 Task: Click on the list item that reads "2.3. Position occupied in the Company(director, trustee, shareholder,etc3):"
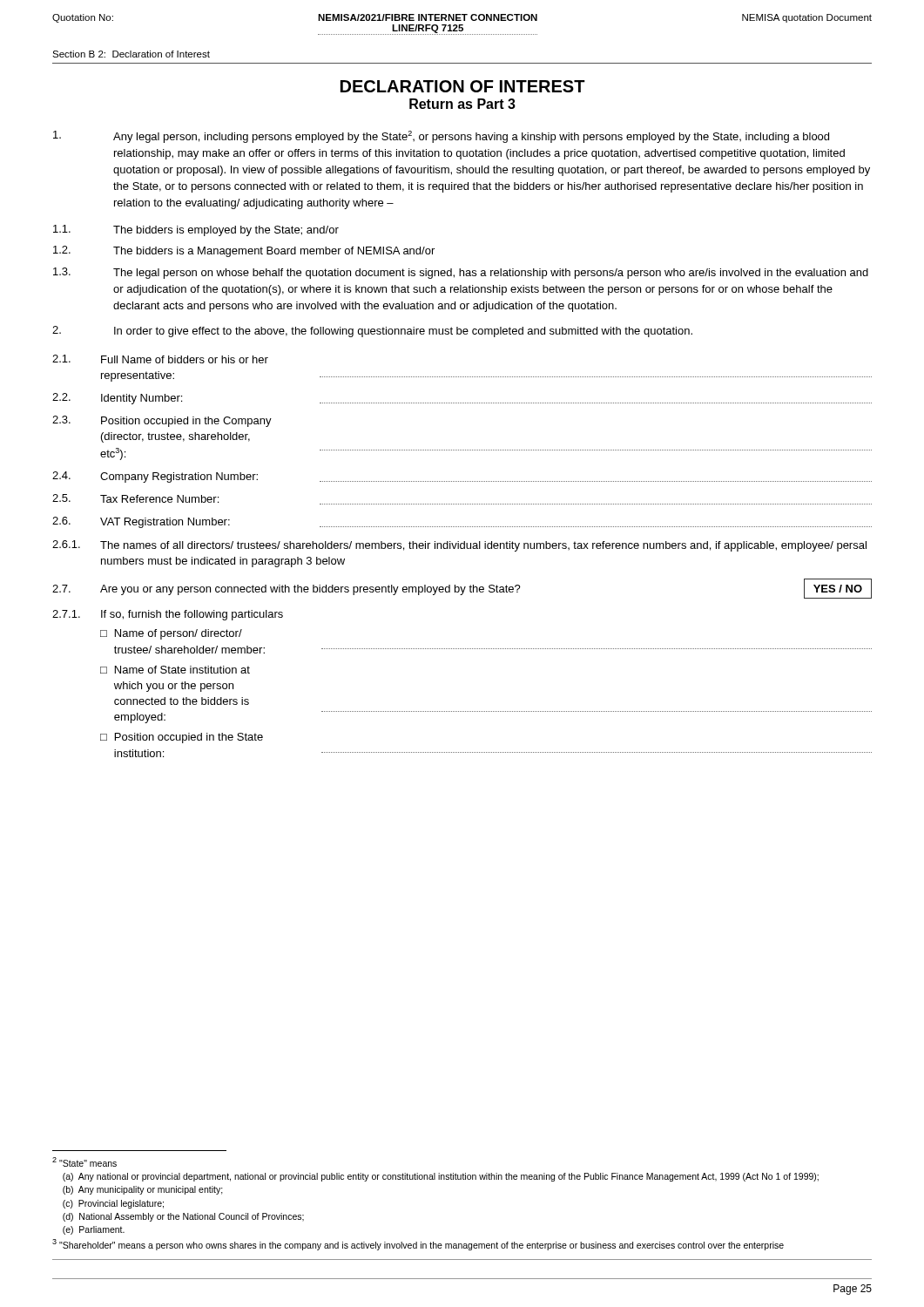click(462, 438)
